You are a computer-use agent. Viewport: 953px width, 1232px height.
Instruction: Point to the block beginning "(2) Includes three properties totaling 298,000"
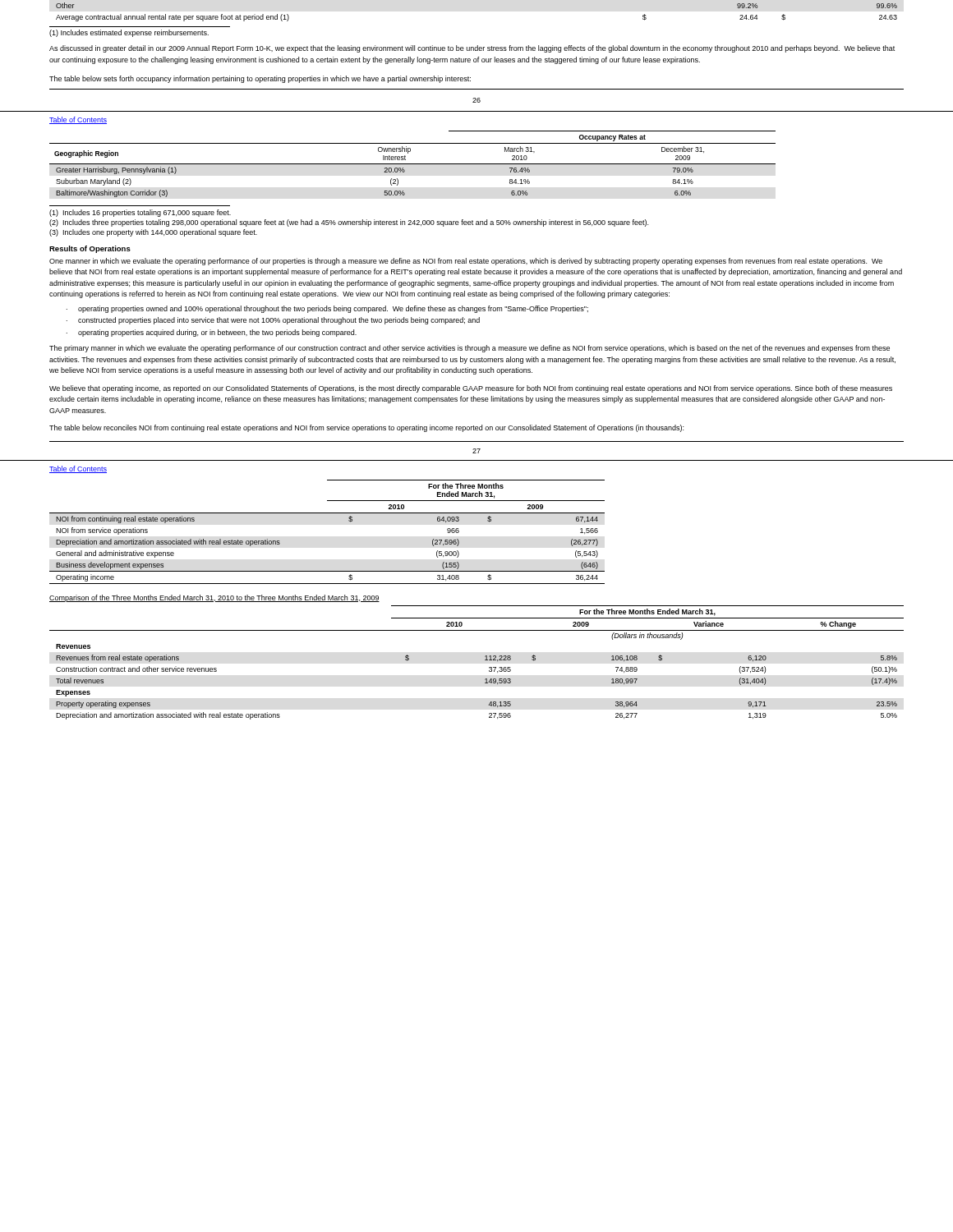pyautogui.click(x=349, y=222)
